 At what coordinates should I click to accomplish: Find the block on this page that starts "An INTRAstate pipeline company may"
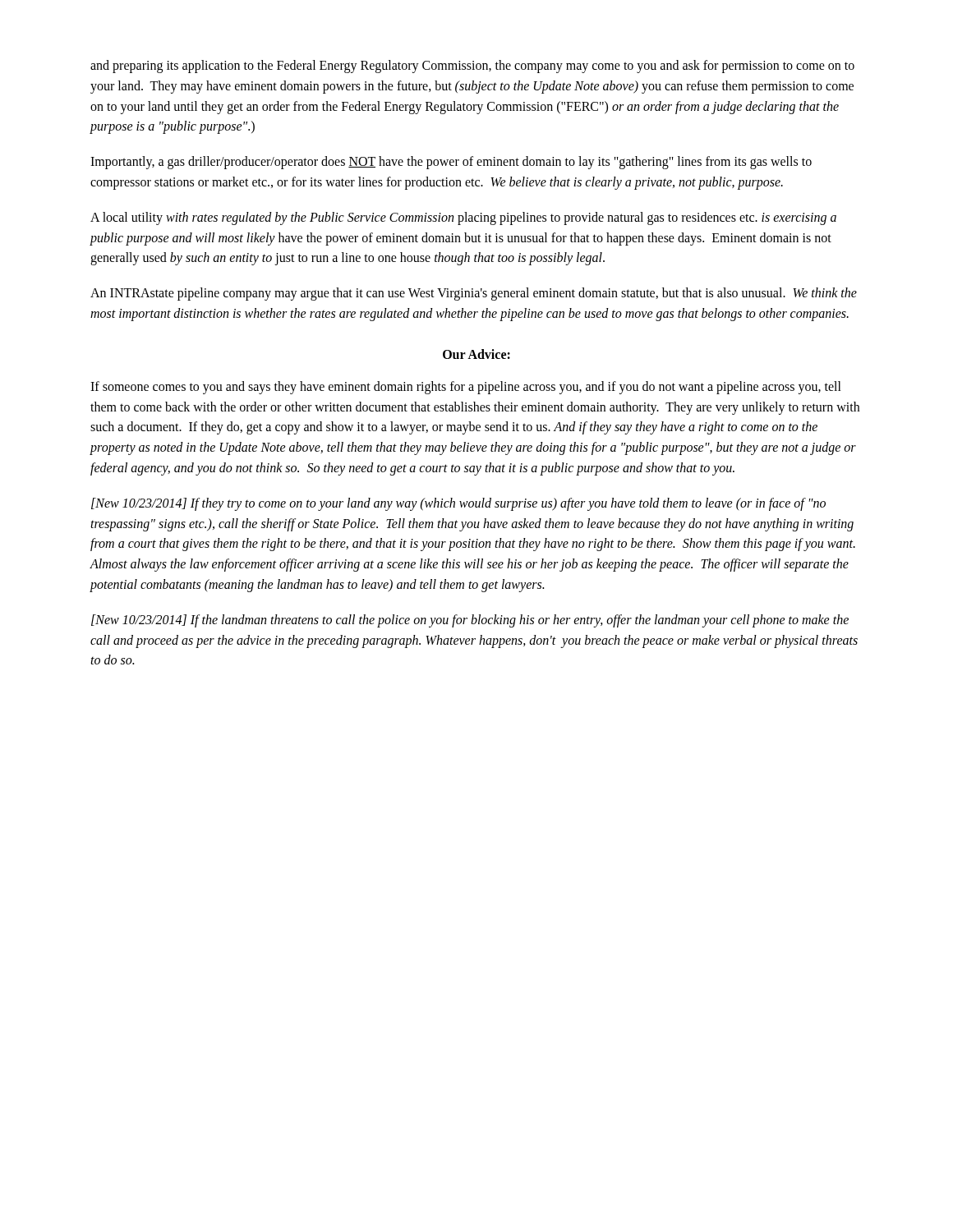click(x=474, y=303)
